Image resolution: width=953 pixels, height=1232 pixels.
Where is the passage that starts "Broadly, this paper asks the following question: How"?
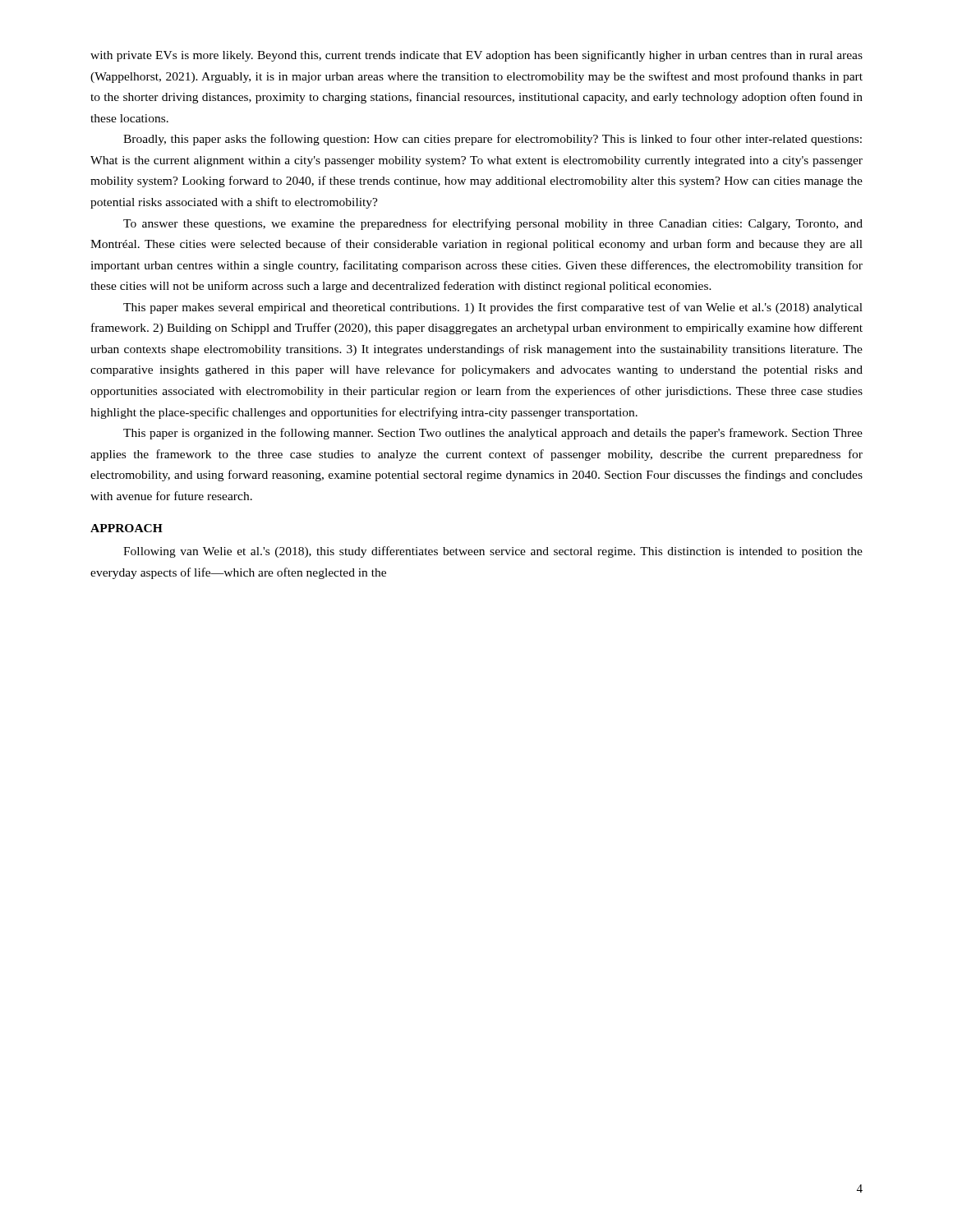click(476, 170)
